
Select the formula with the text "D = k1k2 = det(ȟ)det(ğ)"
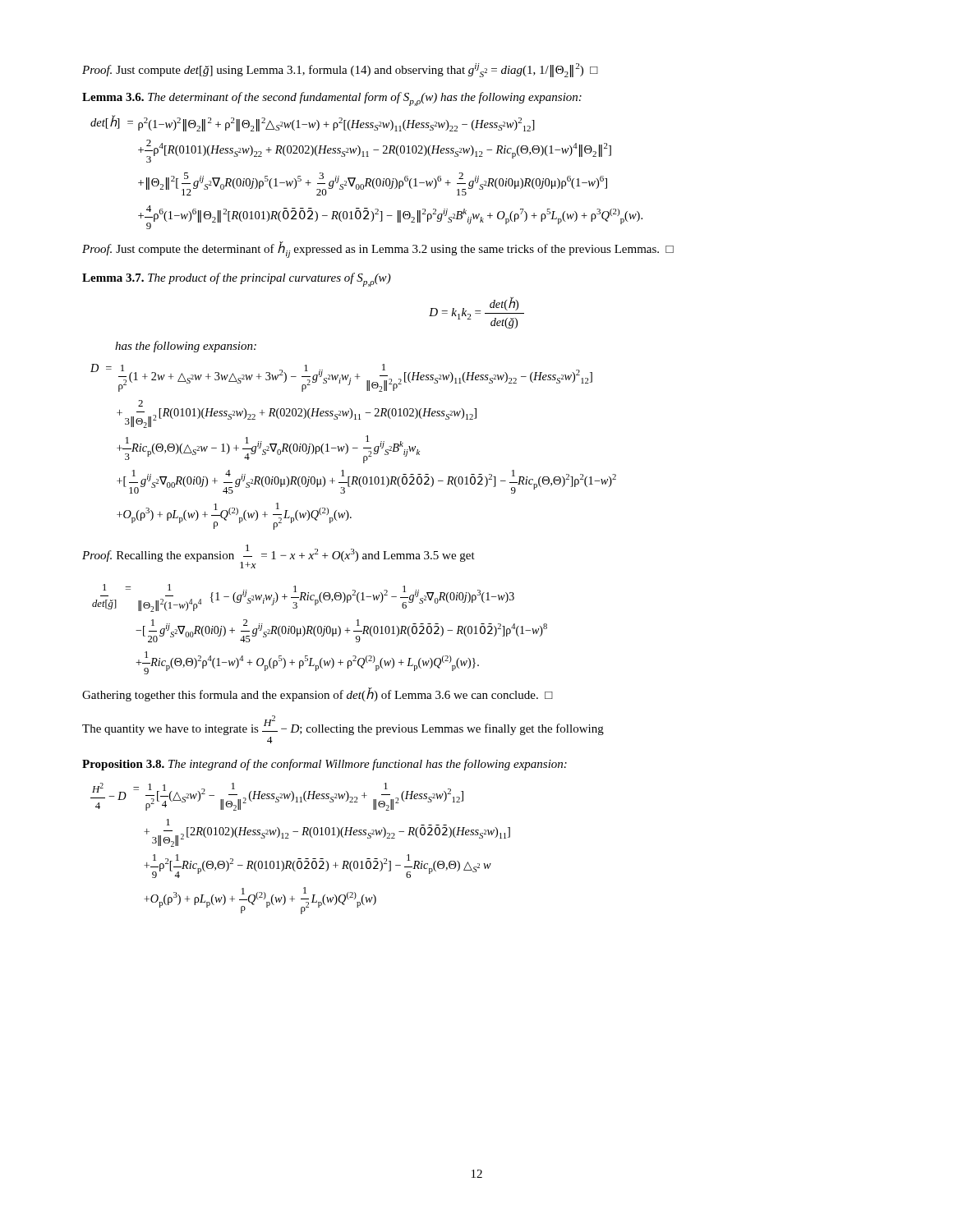click(476, 314)
